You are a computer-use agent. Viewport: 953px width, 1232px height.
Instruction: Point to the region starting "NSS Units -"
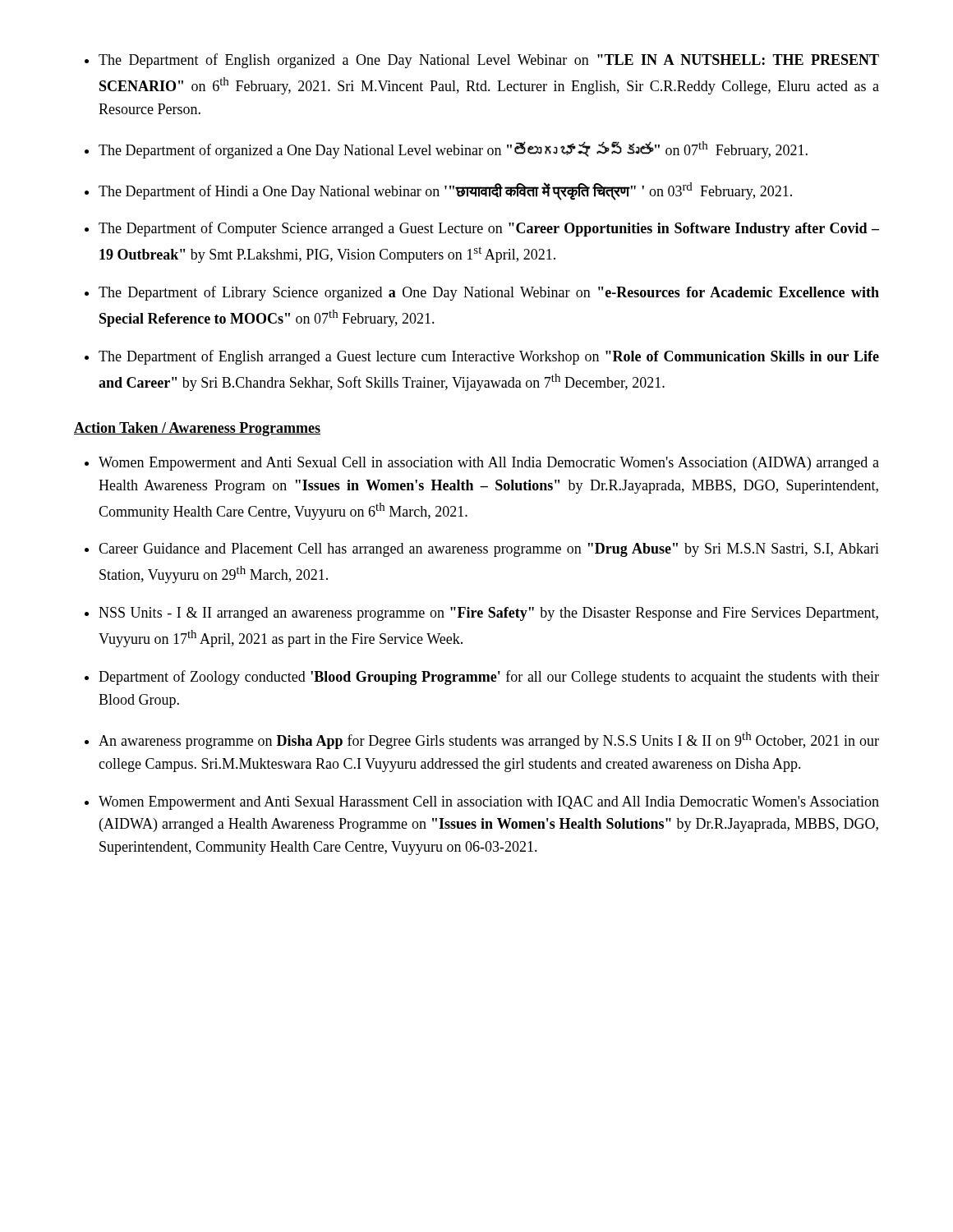(x=489, y=627)
